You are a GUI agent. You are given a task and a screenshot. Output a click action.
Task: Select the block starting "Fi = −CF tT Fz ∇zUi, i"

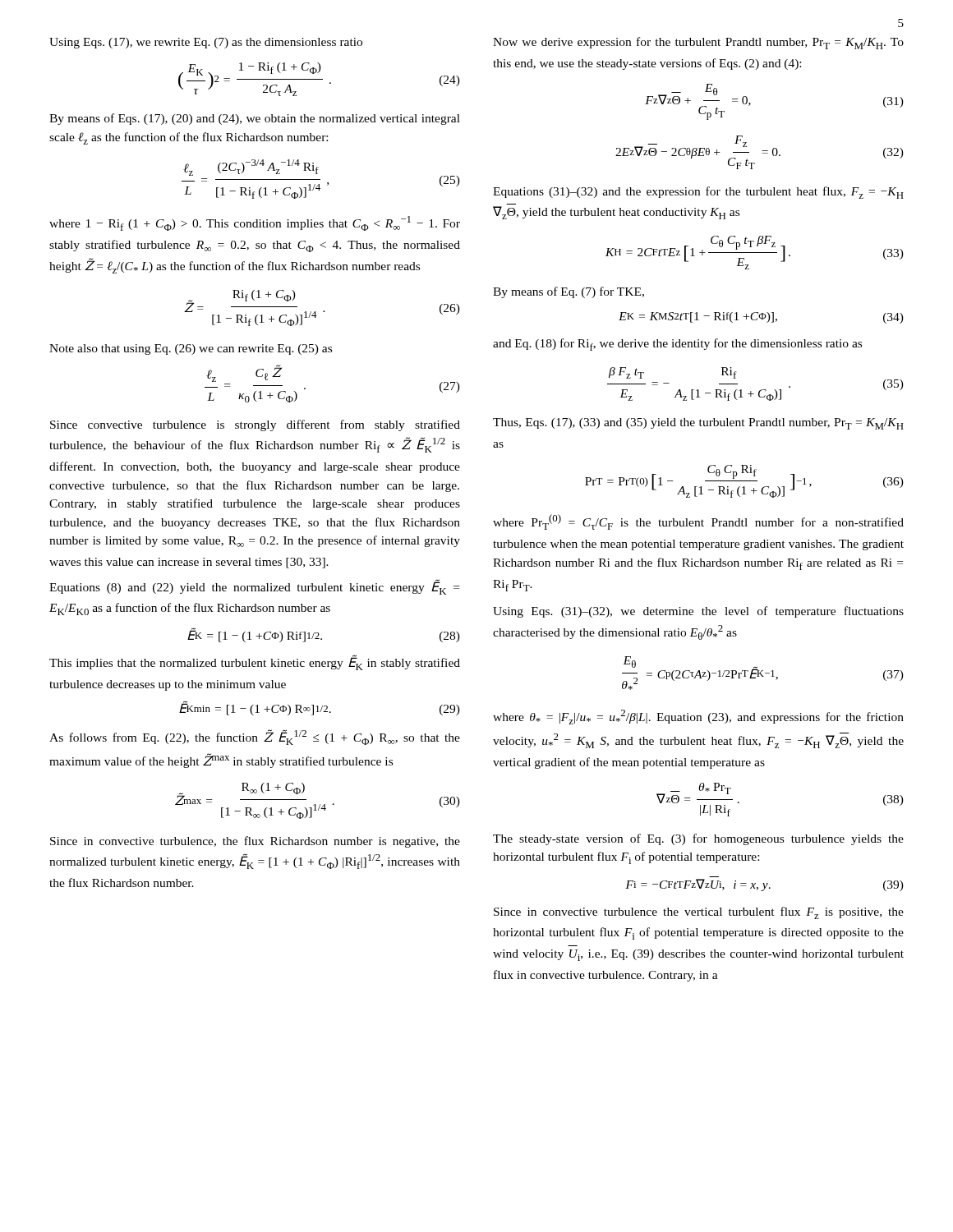[x=698, y=885]
